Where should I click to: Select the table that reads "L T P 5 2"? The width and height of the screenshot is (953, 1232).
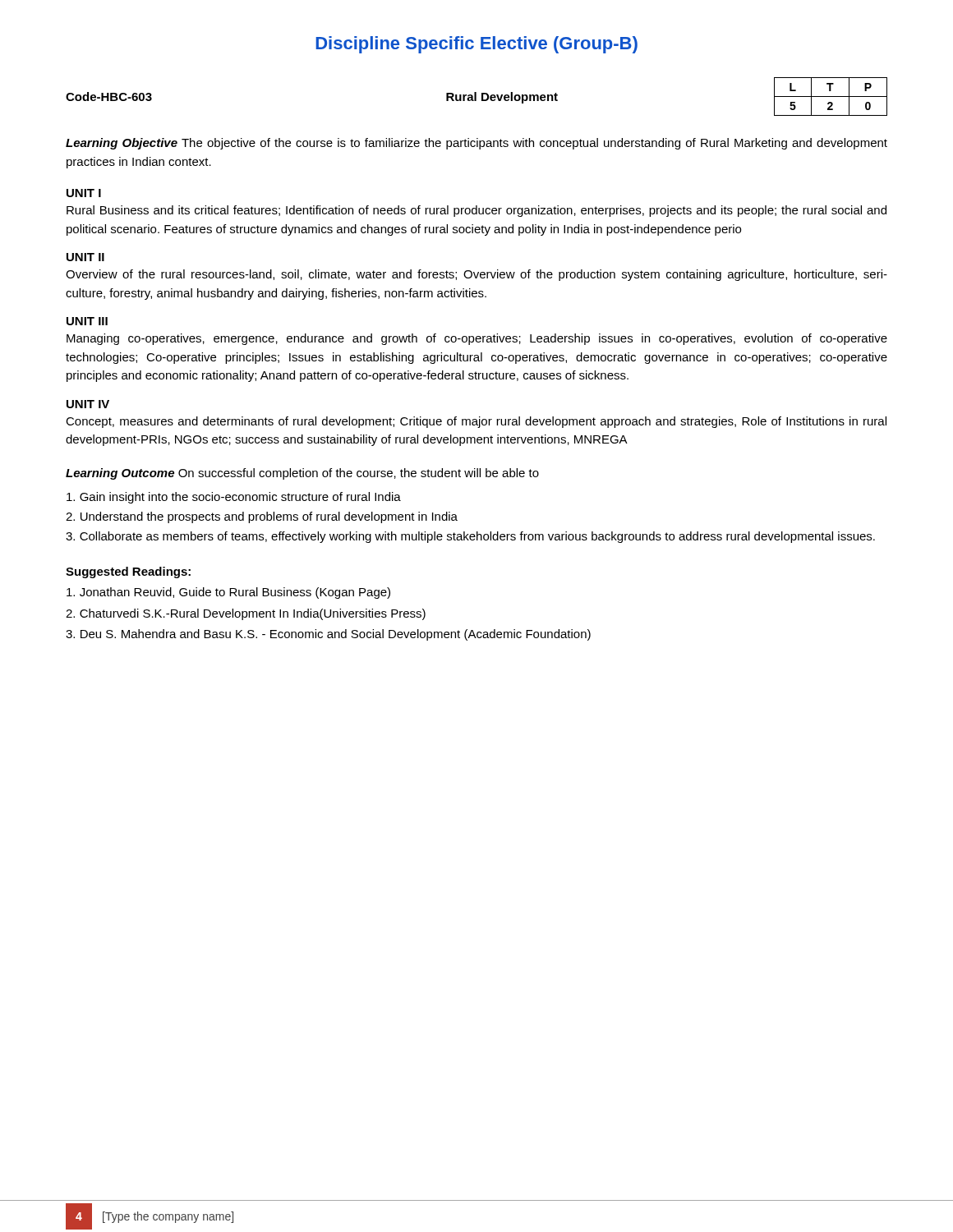[822, 97]
